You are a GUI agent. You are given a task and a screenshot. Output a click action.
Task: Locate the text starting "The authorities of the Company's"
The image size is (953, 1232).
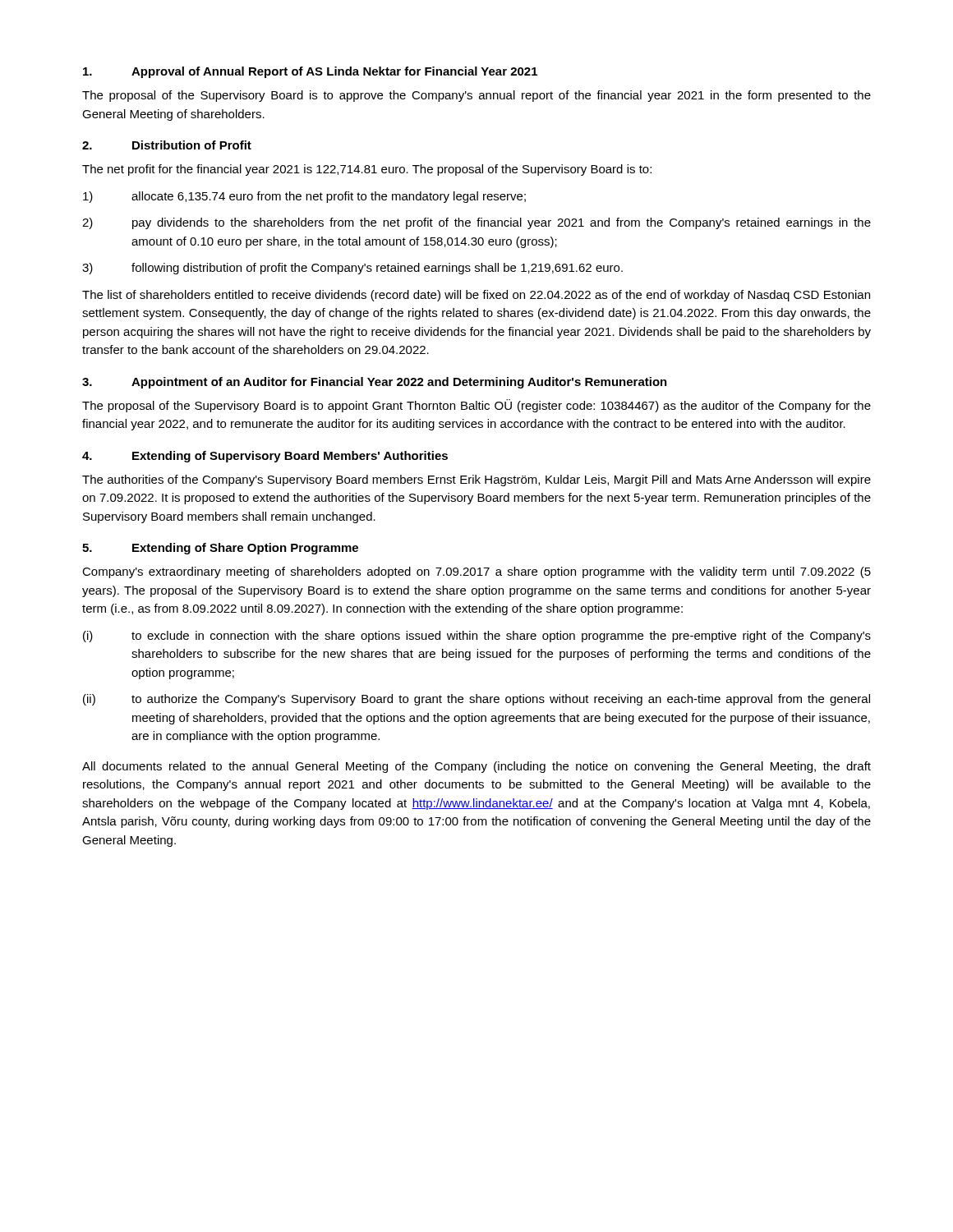point(476,498)
